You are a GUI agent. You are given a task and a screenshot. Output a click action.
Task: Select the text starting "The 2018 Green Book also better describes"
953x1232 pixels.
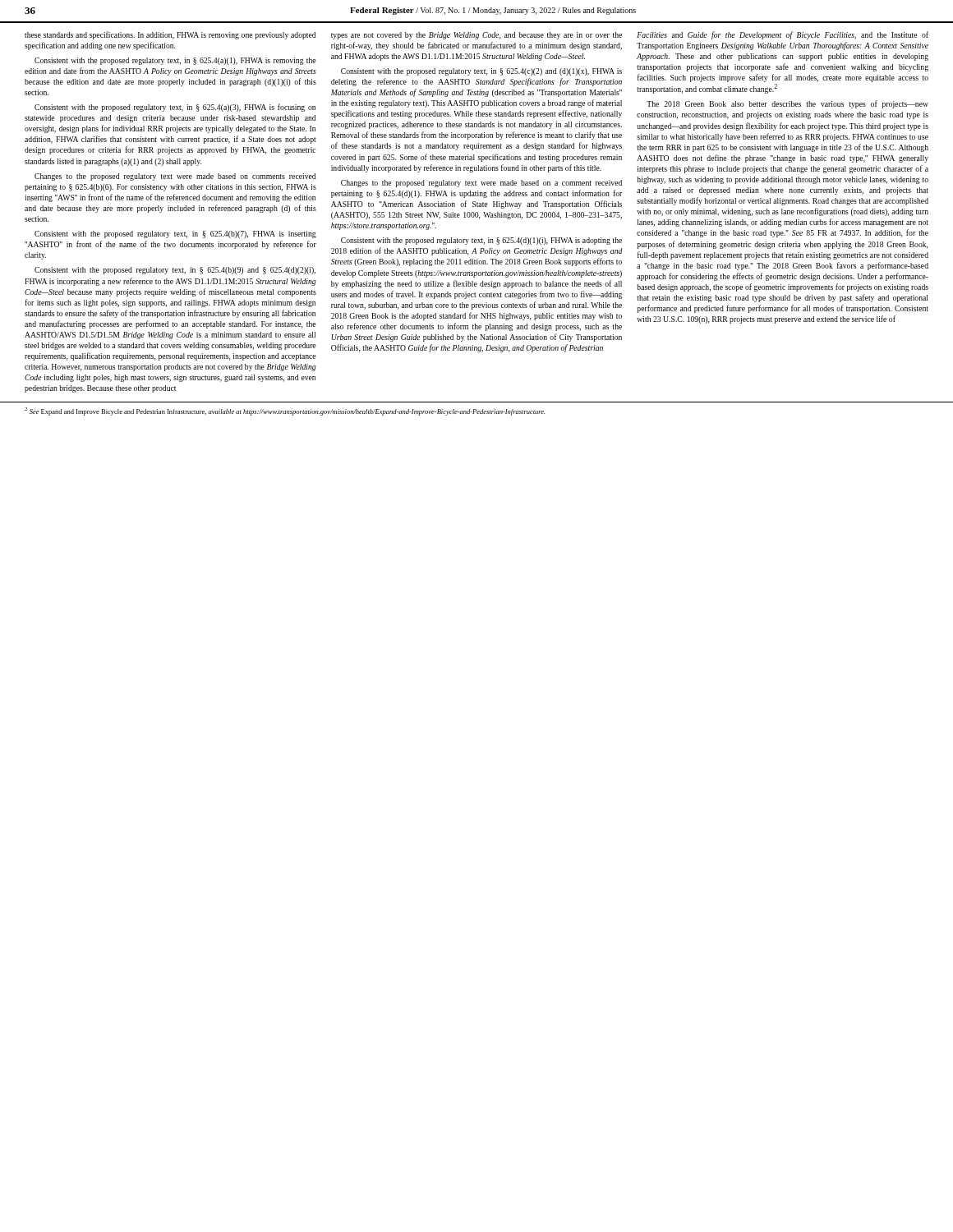pyautogui.click(x=783, y=212)
